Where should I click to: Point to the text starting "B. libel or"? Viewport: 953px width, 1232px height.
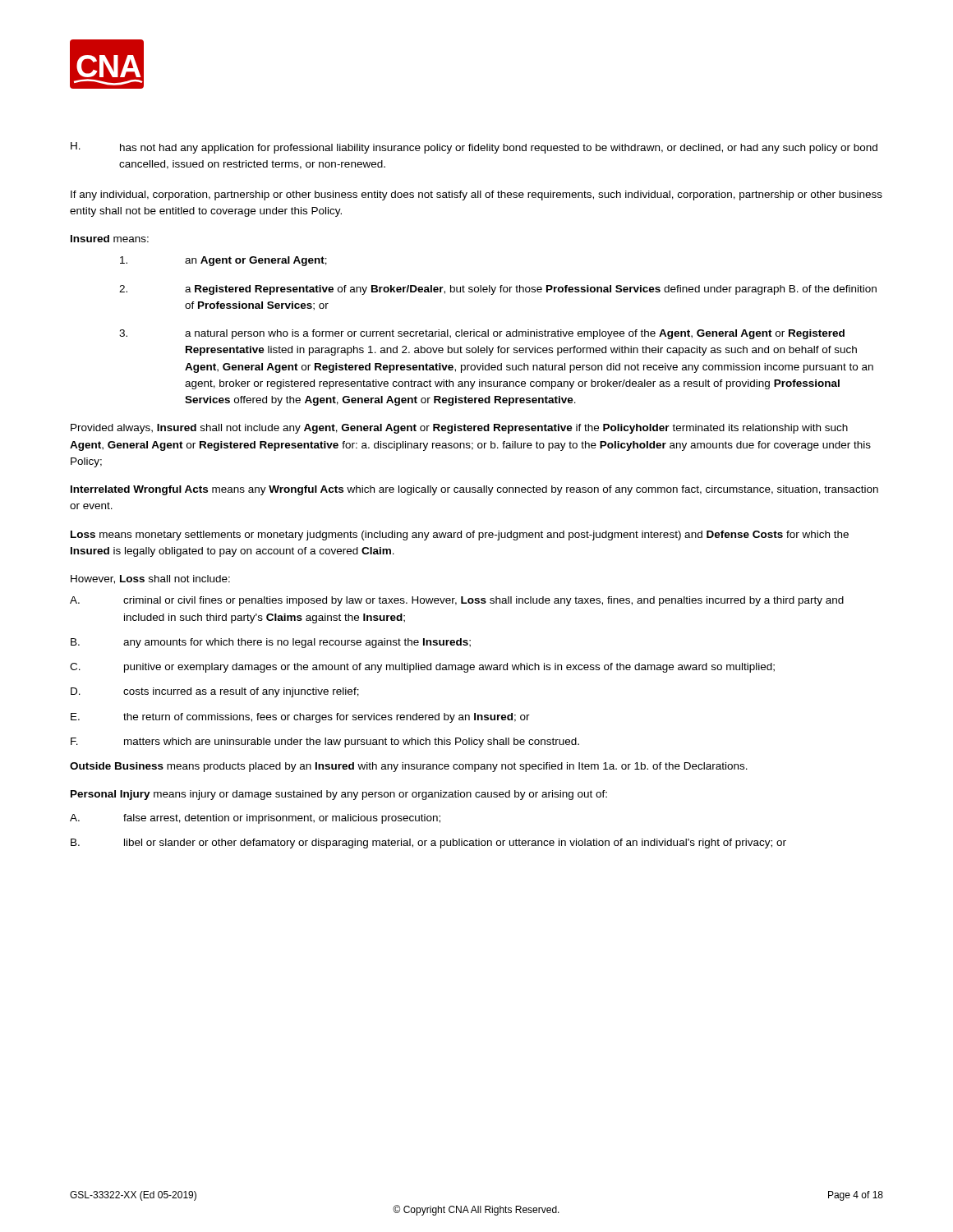(476, 843)
